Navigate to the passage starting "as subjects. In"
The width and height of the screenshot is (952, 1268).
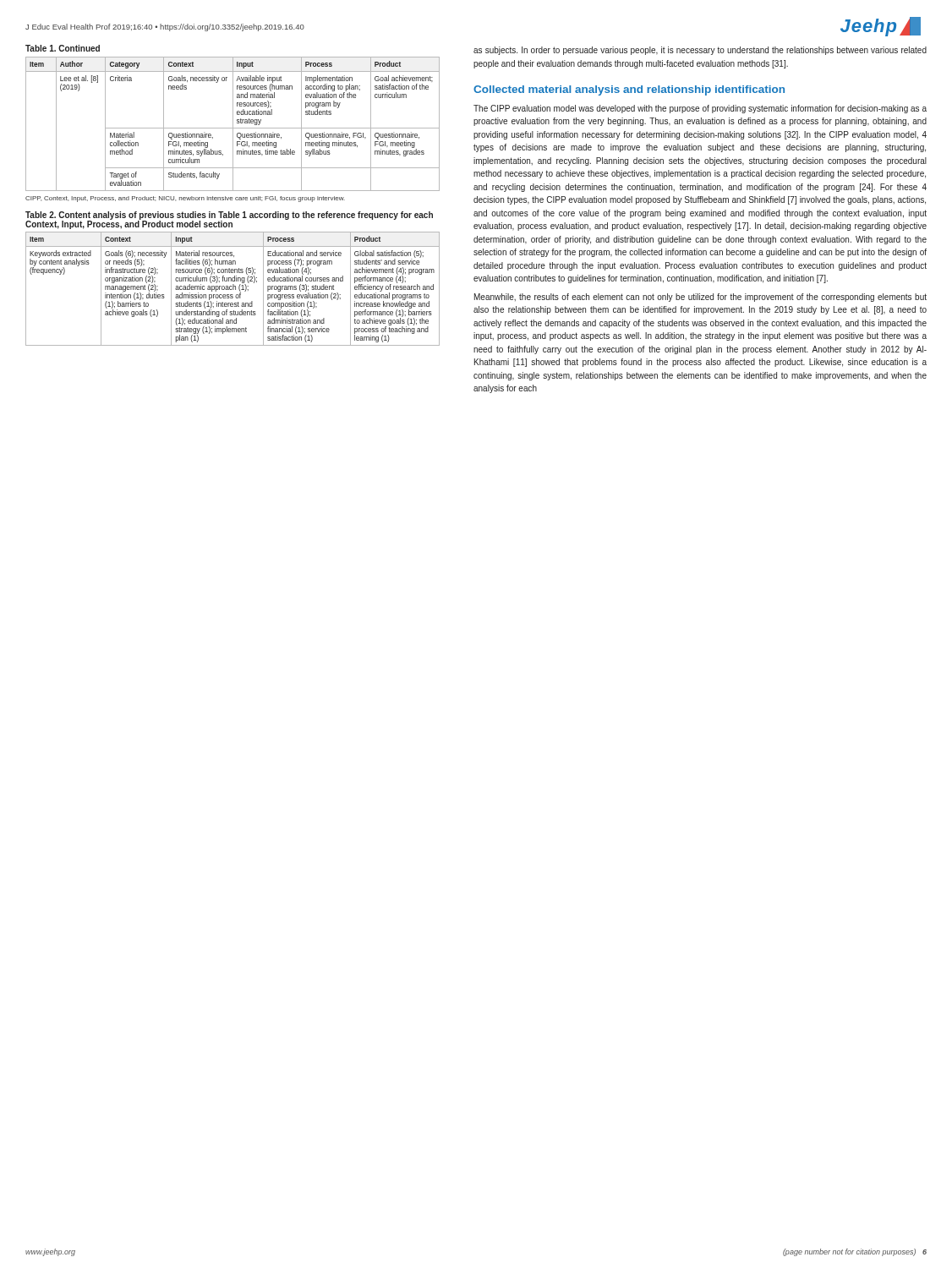700,57
